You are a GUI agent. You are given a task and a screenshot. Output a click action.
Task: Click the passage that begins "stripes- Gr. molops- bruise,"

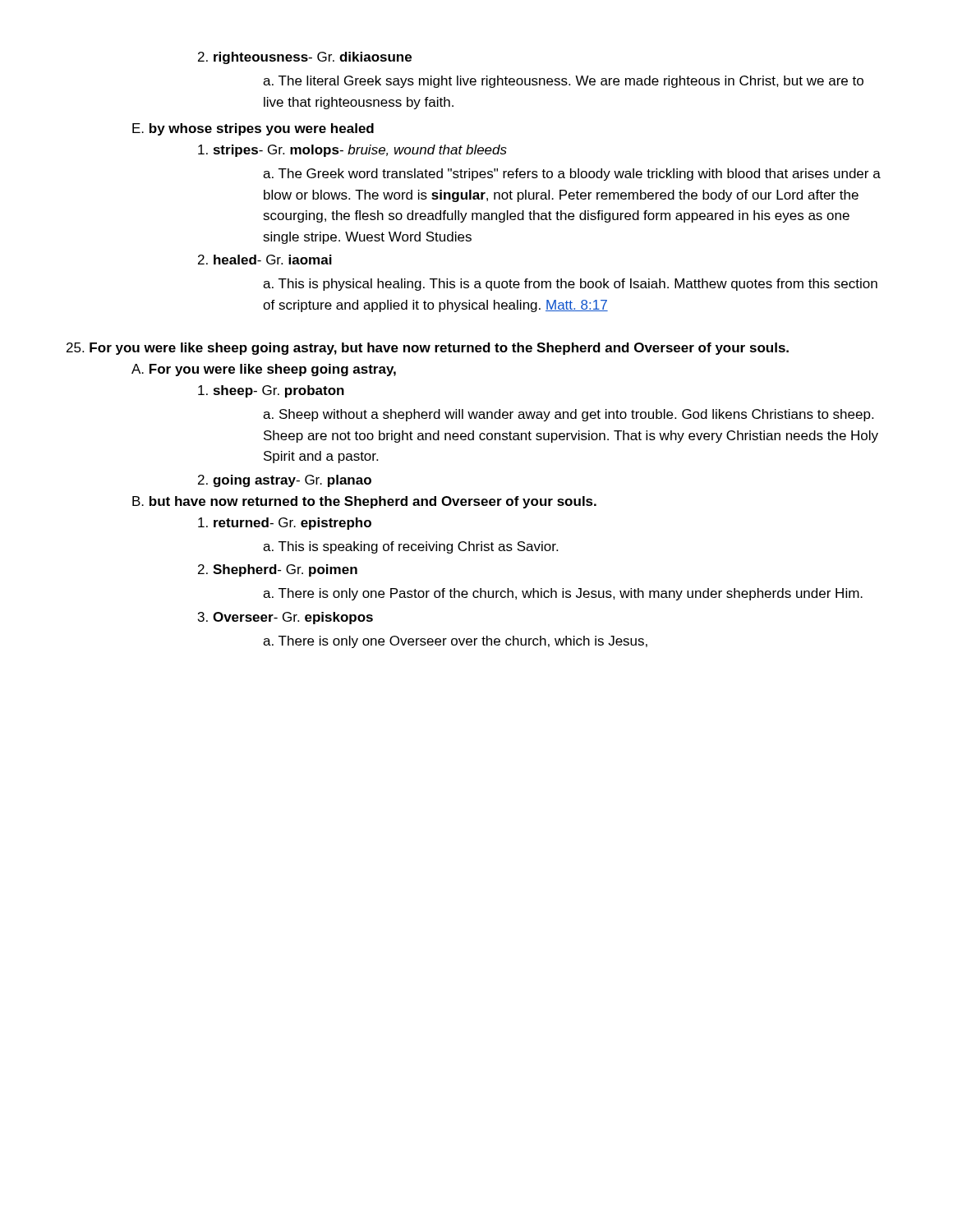(352, 150)
